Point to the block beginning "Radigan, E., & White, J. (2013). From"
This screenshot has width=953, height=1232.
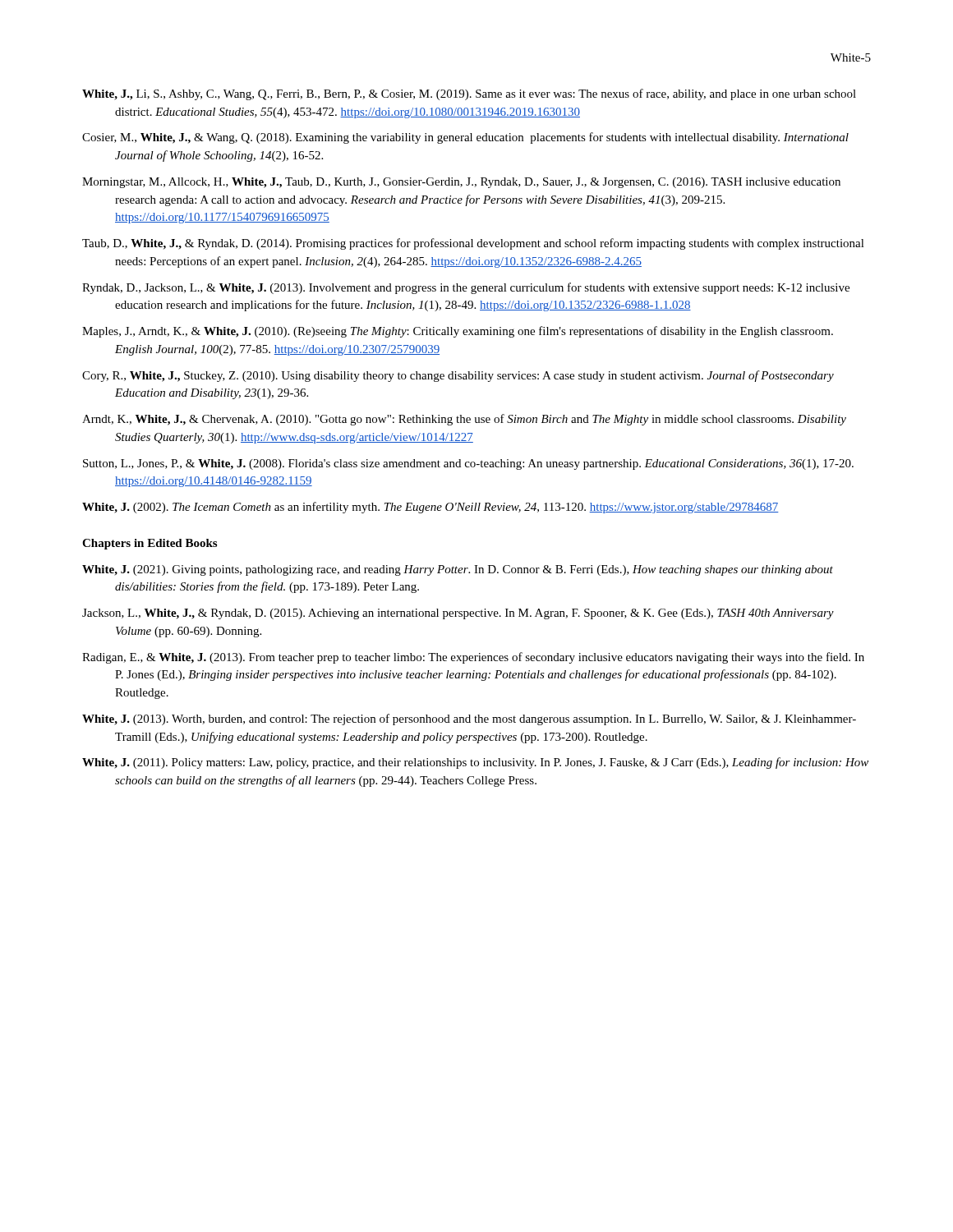coord(473,675)
